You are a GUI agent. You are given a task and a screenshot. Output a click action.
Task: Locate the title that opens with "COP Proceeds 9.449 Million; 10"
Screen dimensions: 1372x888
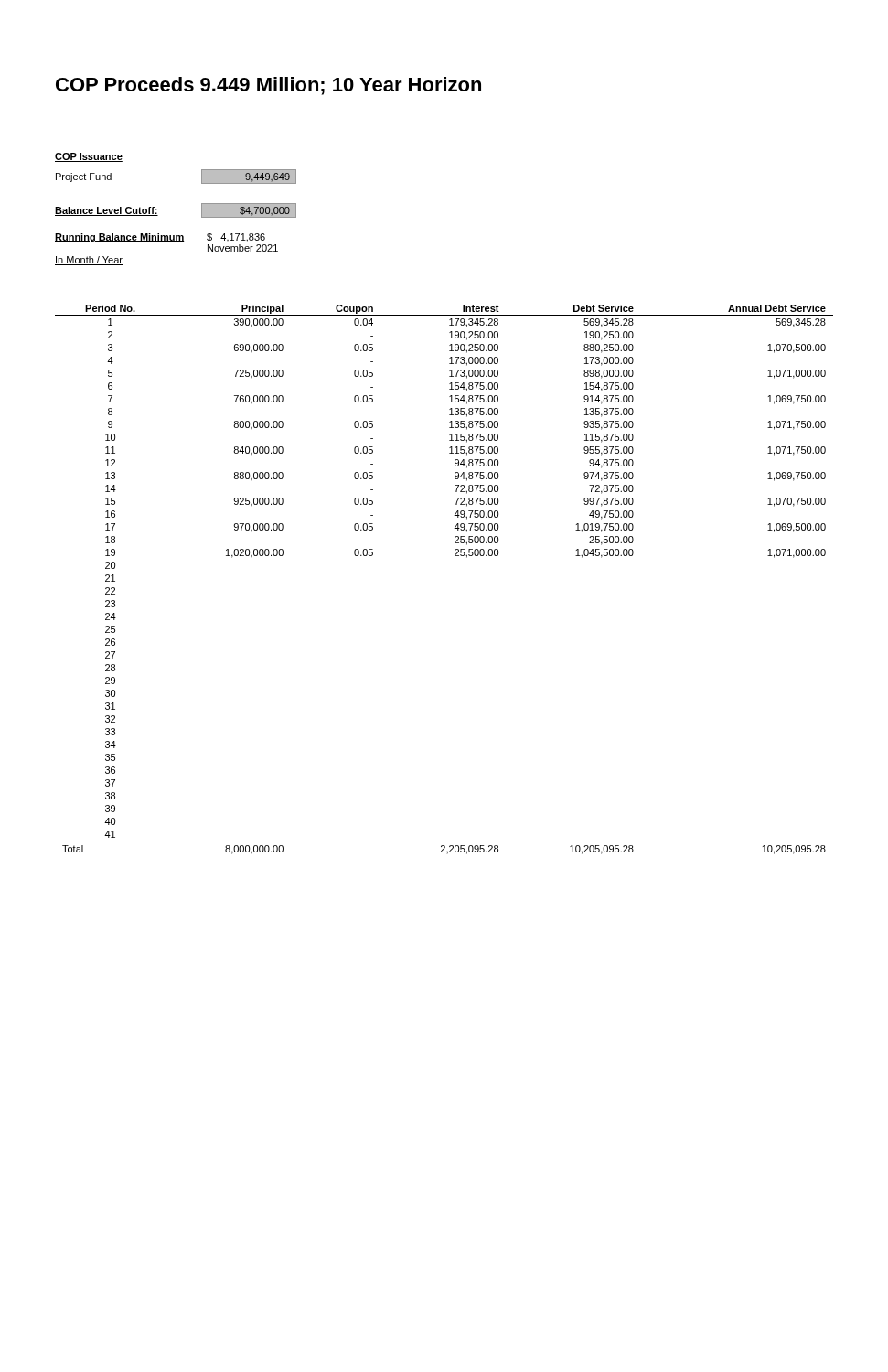[x=269, y=85]
